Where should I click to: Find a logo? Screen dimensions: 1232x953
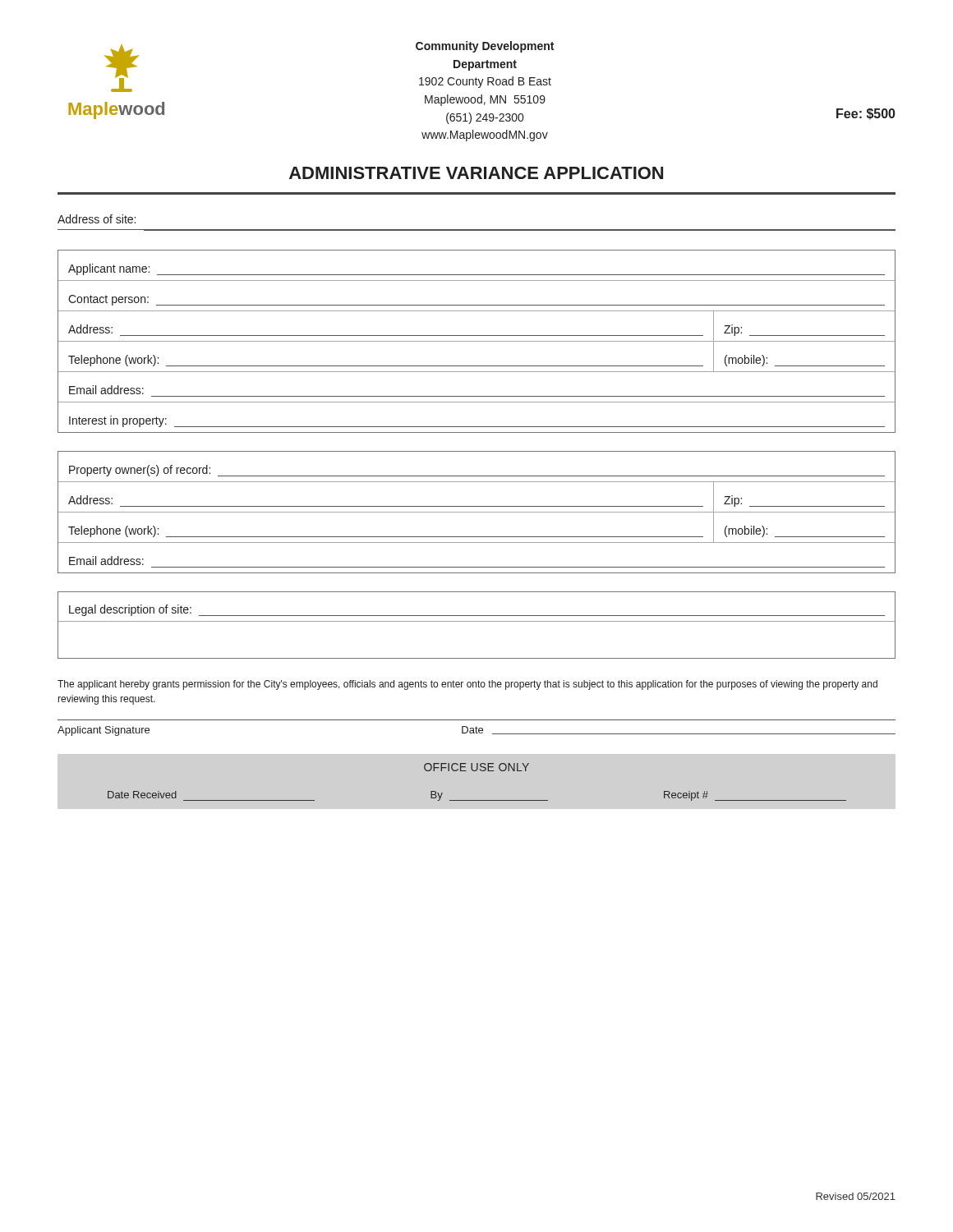pos(123,82)
